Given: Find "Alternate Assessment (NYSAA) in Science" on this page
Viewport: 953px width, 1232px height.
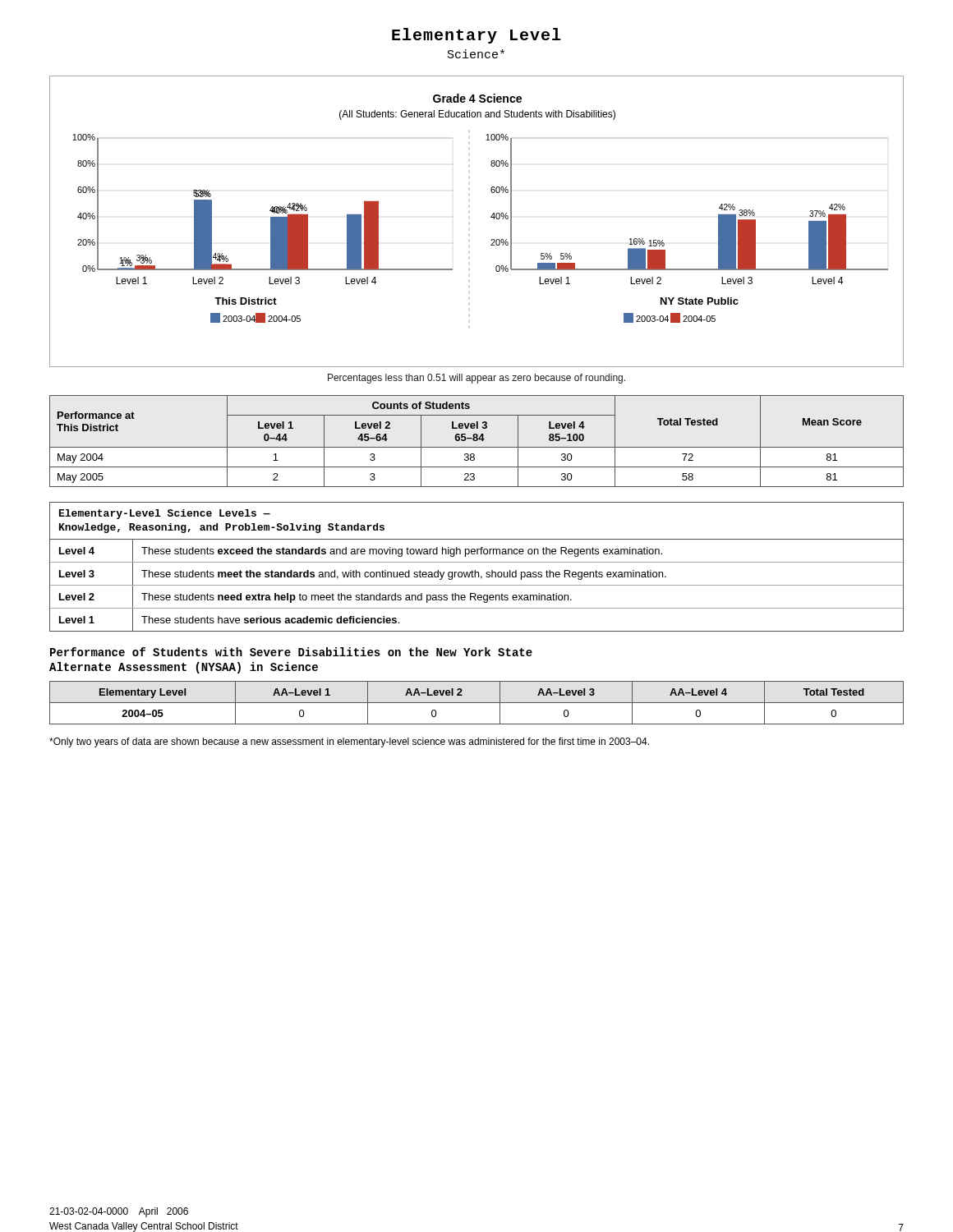Looking at the screenshot, I should click(184, 668).
